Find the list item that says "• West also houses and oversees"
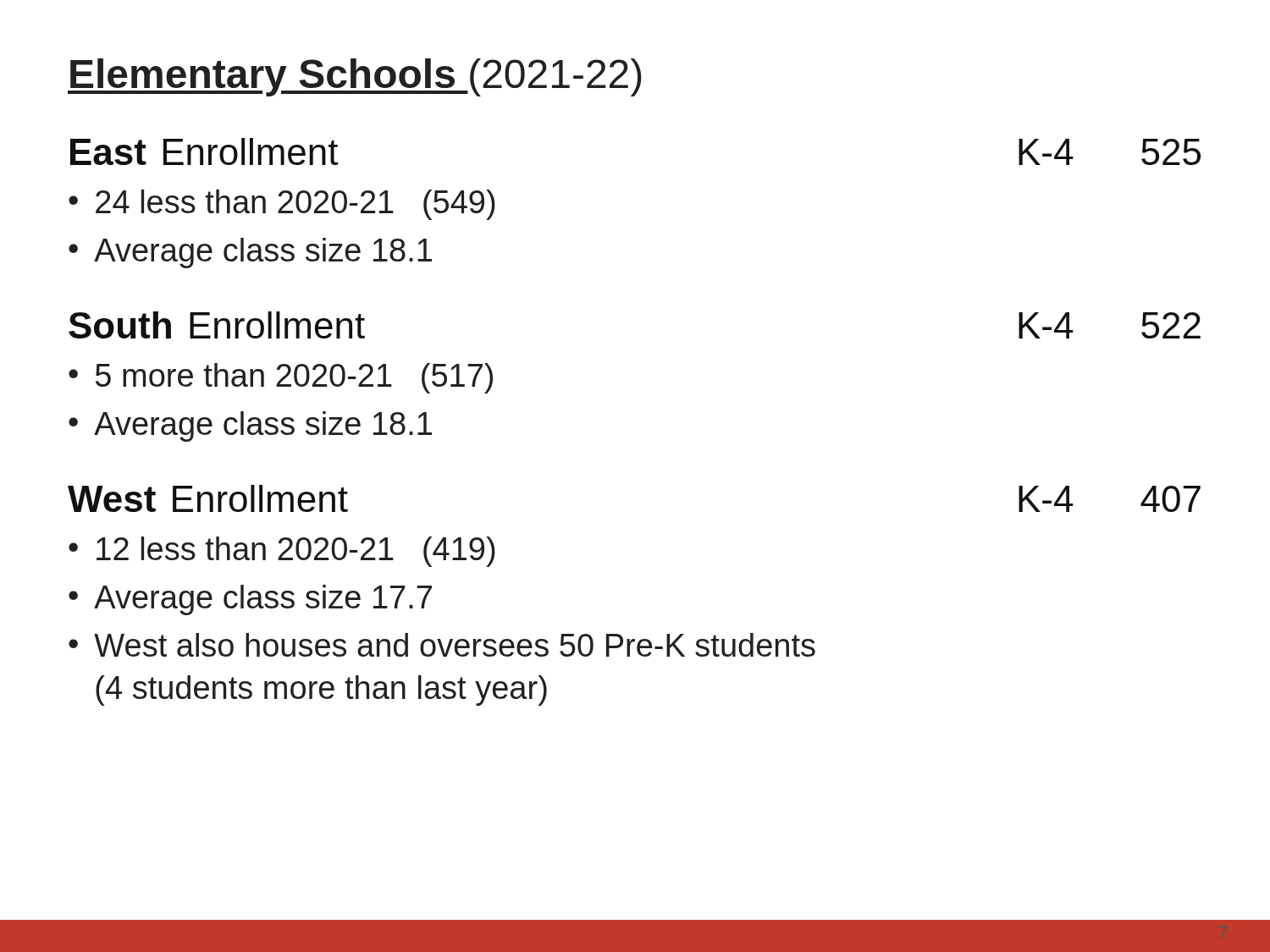Viewport: 1270px width, 952px height. 442,667
